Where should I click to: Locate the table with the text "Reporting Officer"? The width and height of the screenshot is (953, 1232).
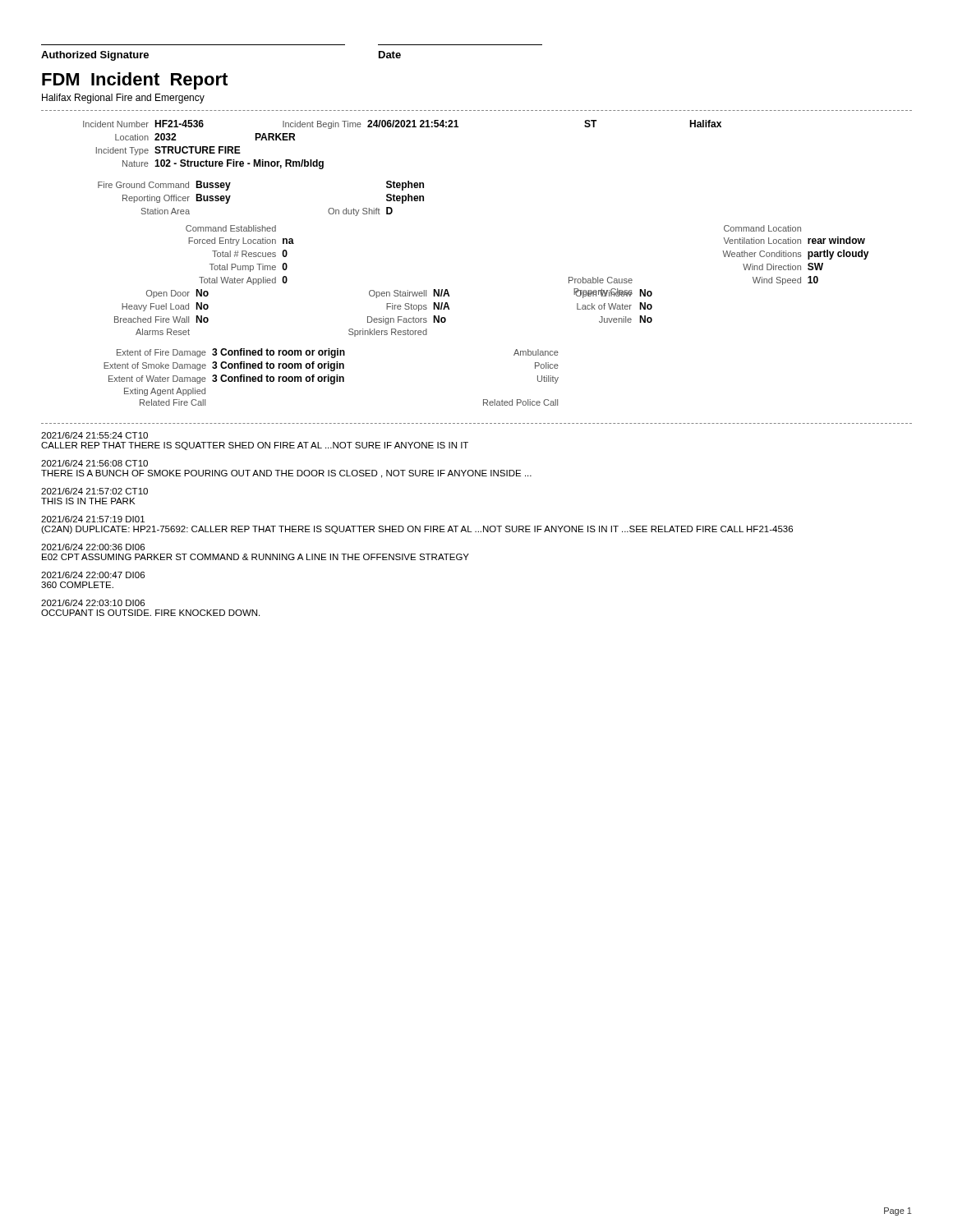click(476, 198)
